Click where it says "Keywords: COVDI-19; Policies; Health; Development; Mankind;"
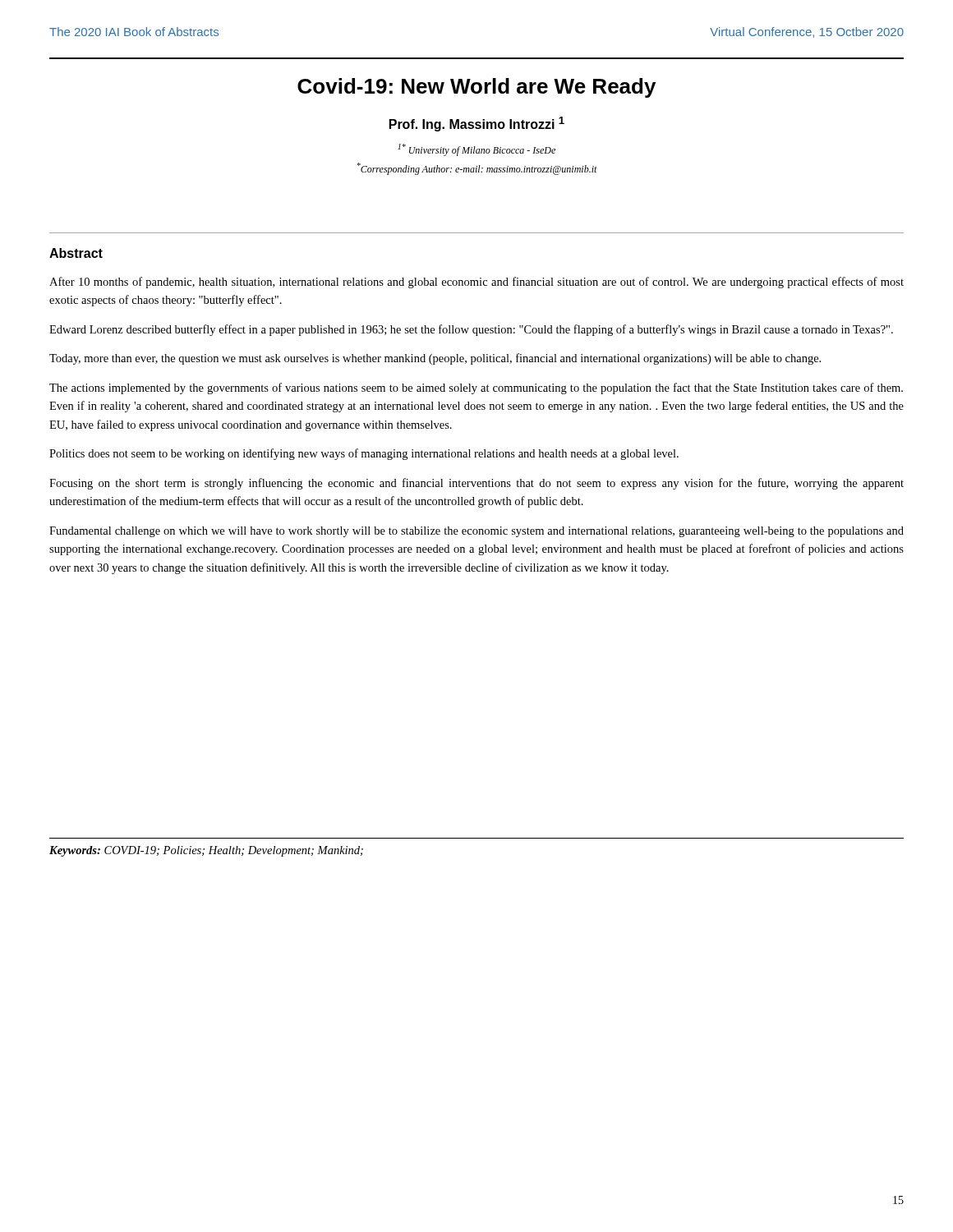 click(x=207, y=850)
